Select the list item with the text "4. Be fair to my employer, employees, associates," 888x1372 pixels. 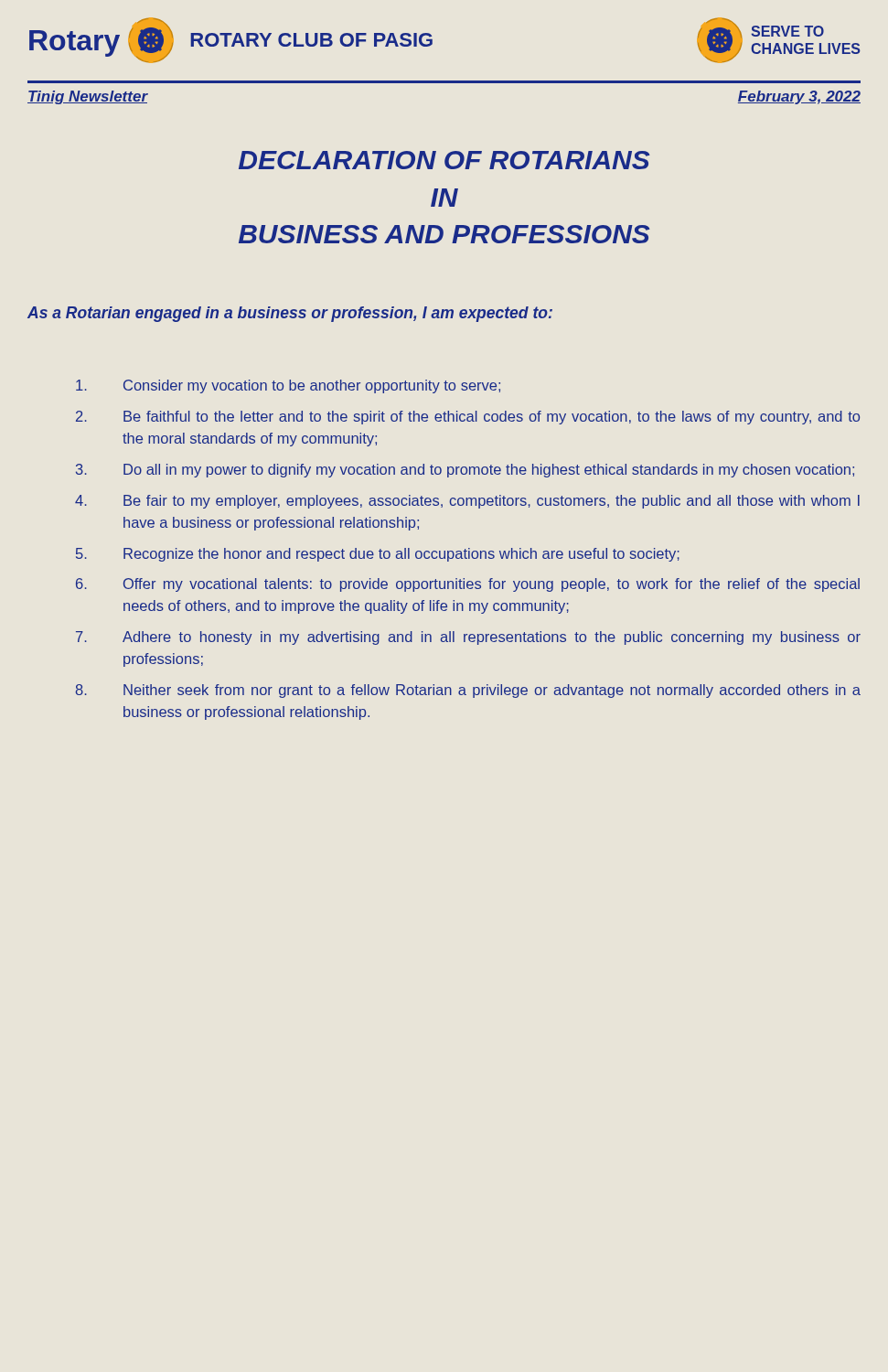coord(444,512)
